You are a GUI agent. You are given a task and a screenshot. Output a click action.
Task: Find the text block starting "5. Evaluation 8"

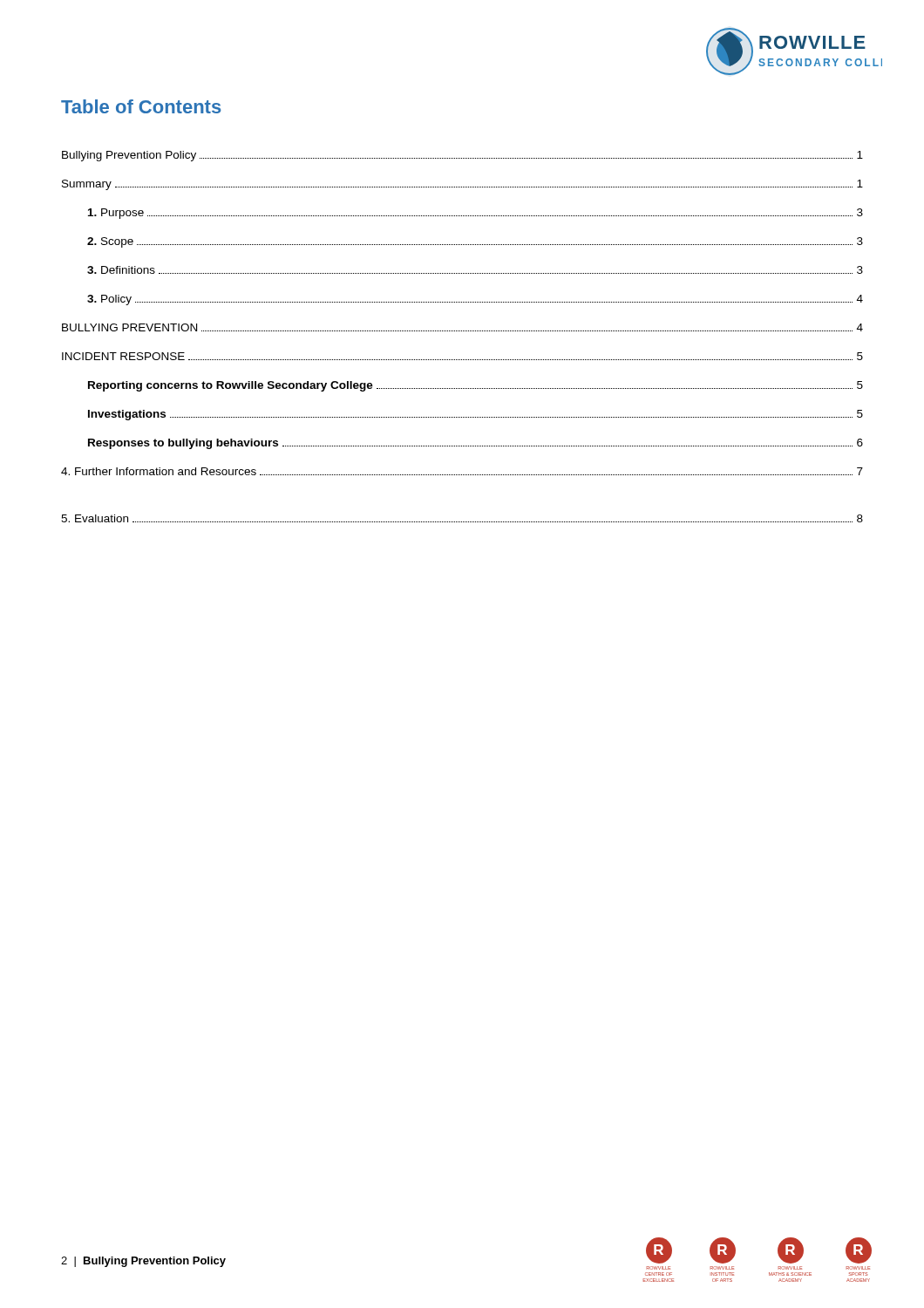coord(462,518)
